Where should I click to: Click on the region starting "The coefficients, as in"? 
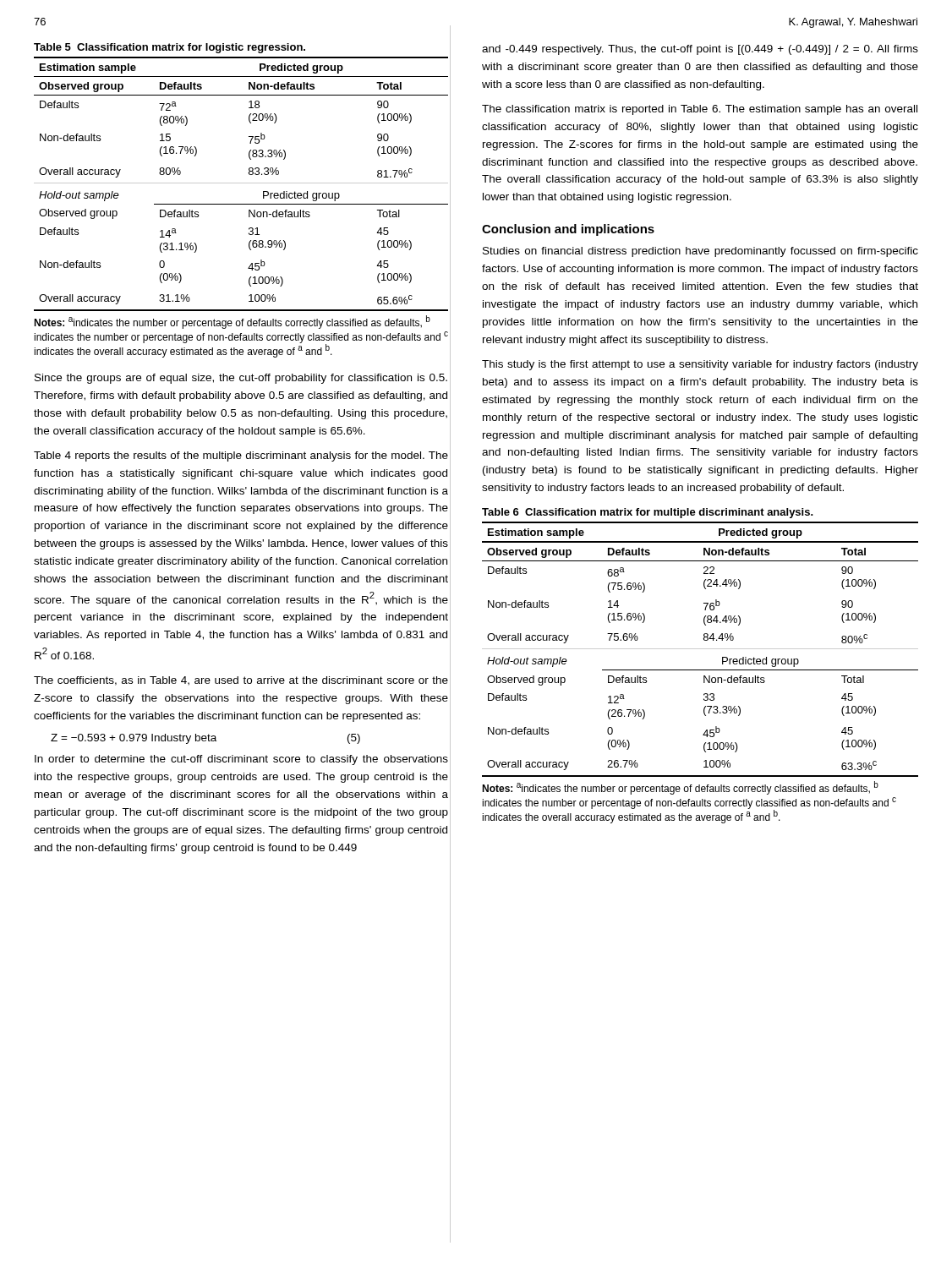(241, 697)
